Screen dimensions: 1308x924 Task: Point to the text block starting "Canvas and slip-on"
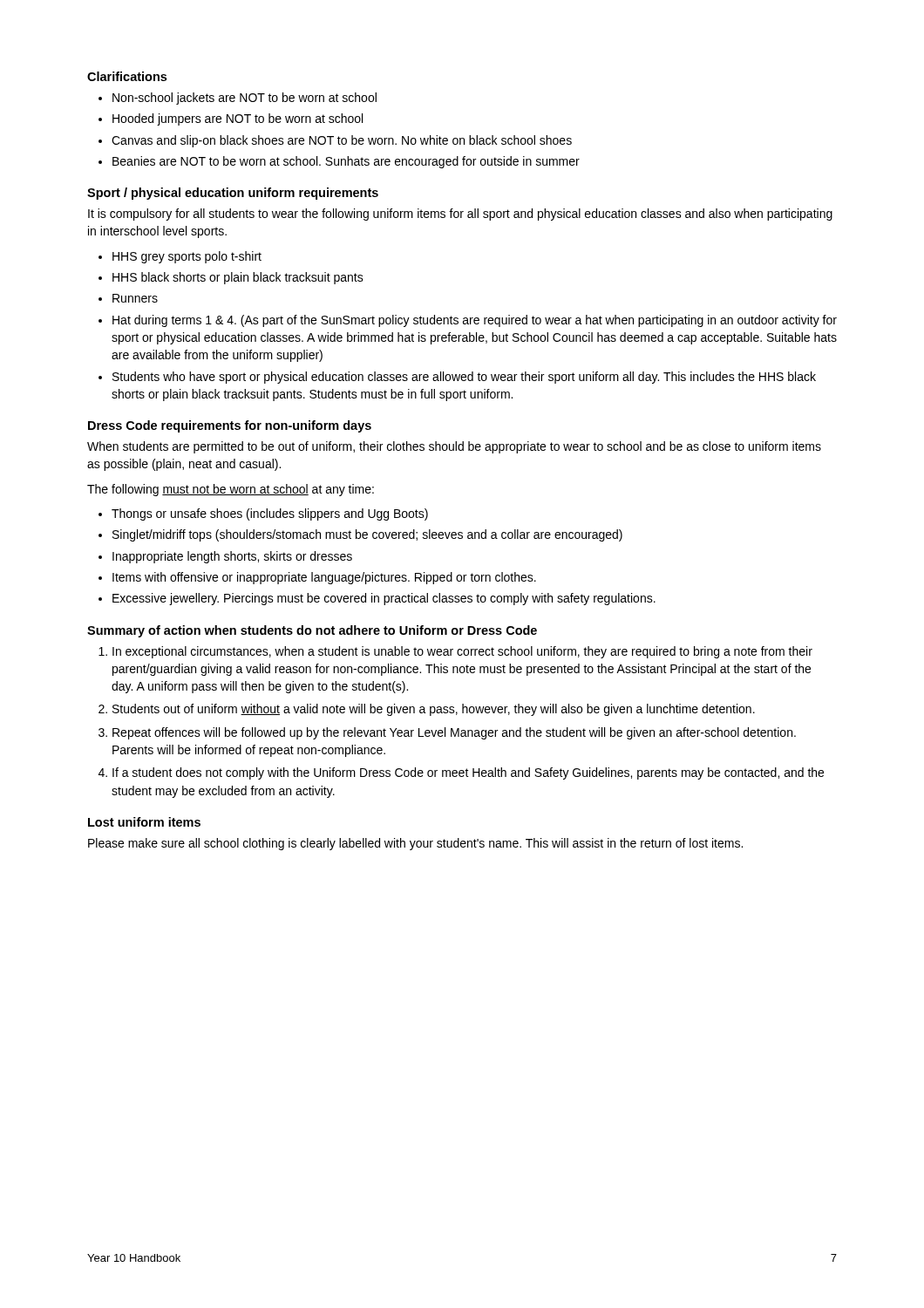coord(342,140)
